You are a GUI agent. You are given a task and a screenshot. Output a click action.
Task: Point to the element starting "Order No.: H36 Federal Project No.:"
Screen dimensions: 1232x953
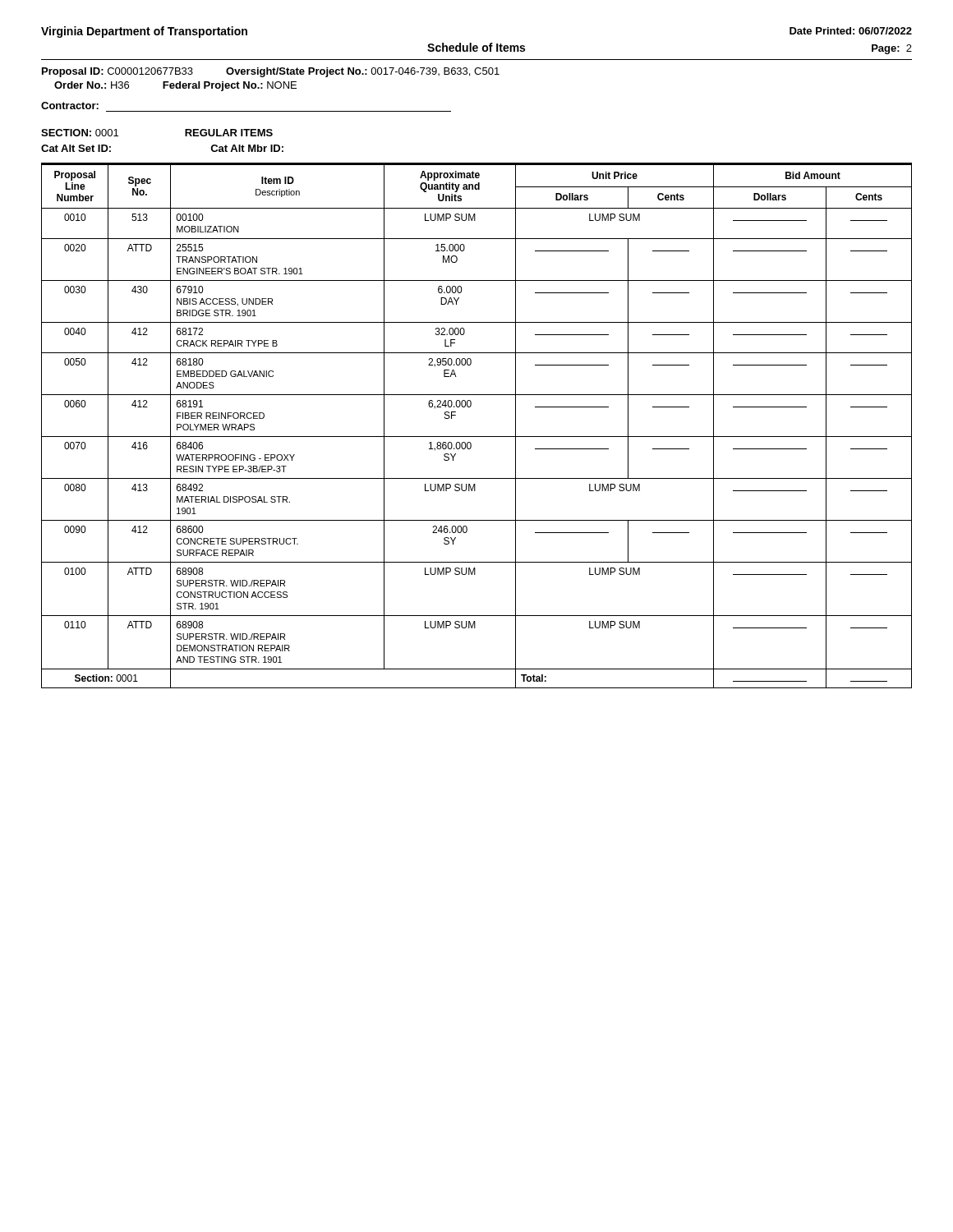[176, 85]
